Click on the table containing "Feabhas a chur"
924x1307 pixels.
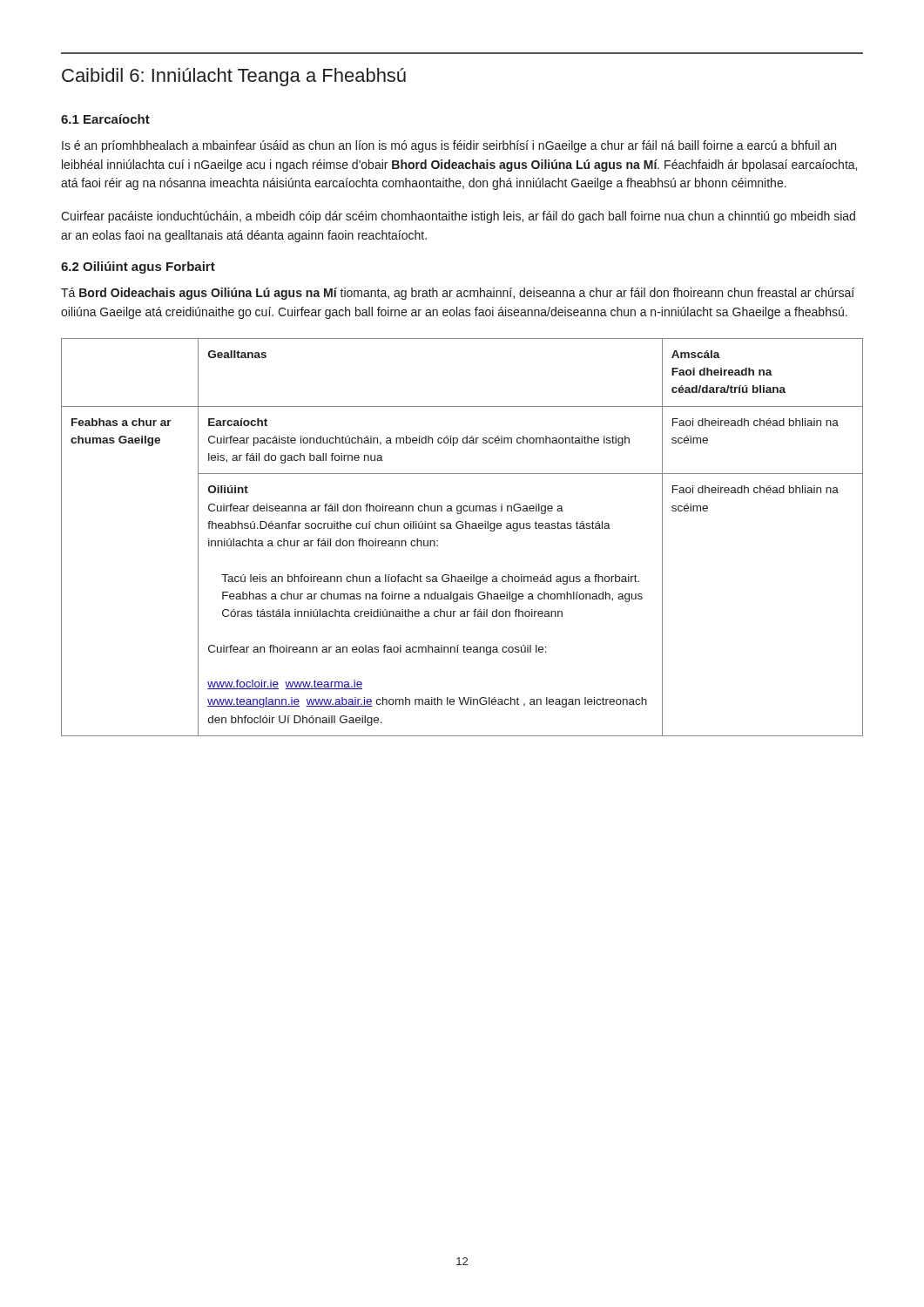point(462,537)
